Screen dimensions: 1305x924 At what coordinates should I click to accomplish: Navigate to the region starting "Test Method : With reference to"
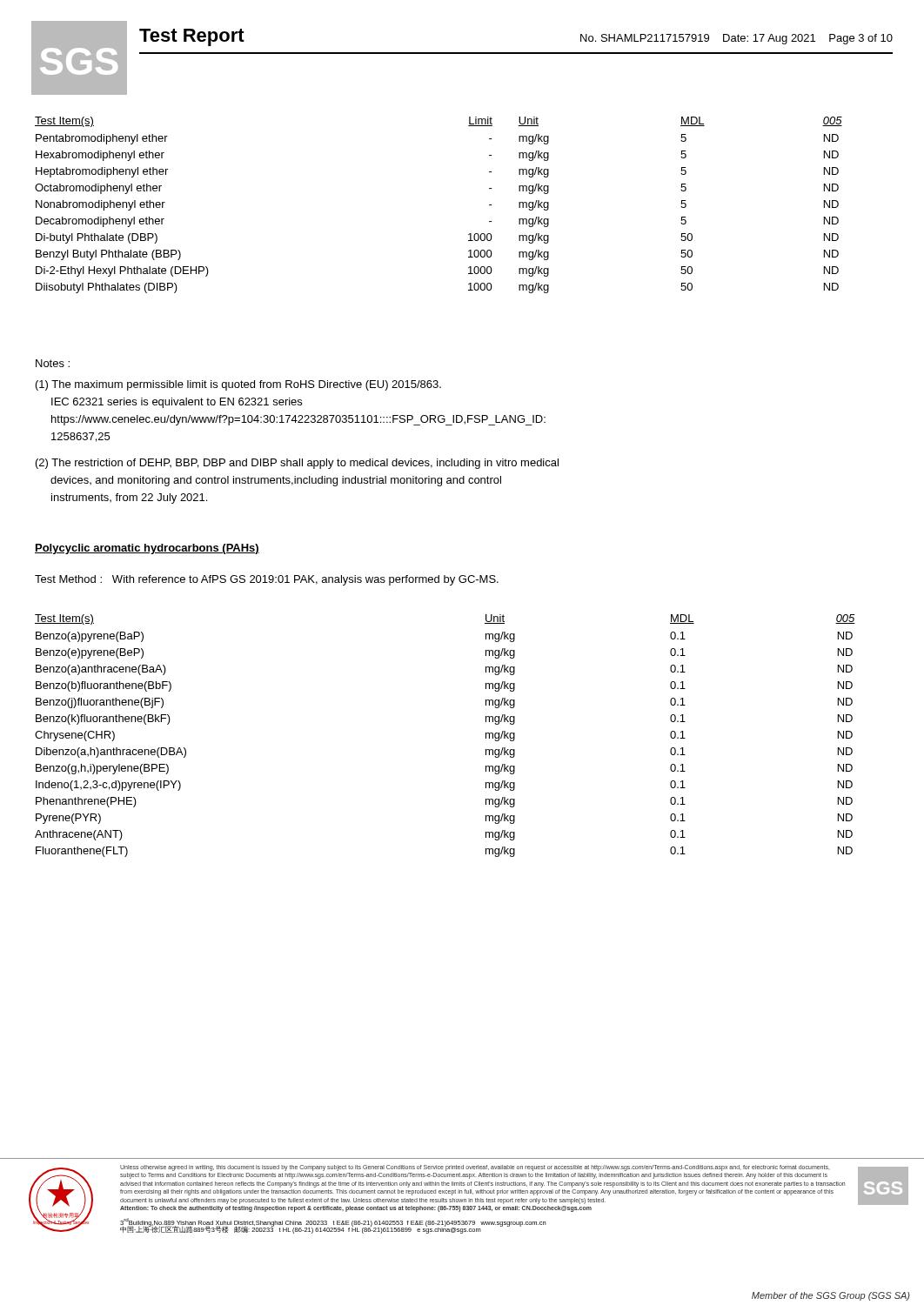[x=267, y=579]
